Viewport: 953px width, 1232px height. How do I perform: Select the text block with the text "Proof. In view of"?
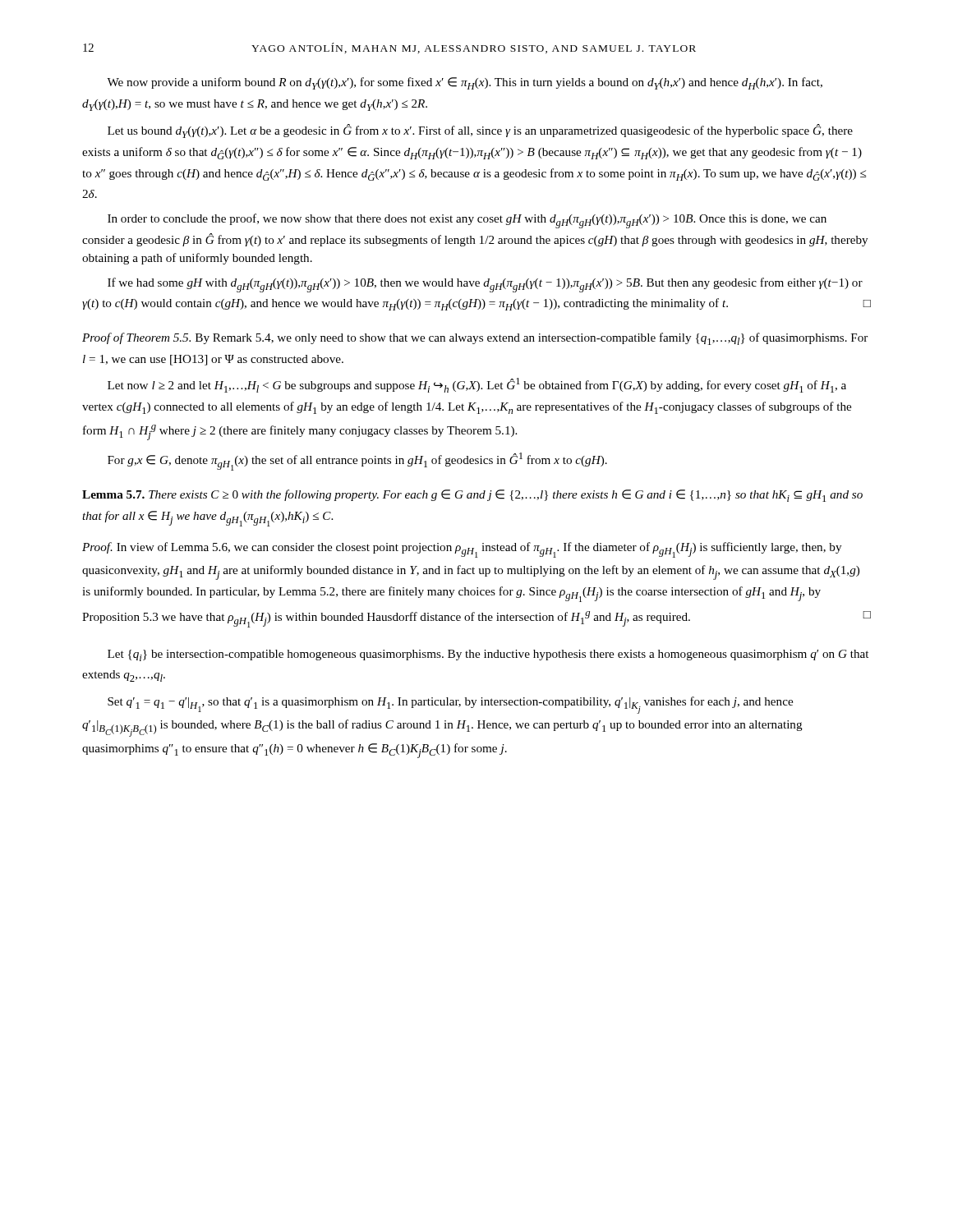point(476,585)
